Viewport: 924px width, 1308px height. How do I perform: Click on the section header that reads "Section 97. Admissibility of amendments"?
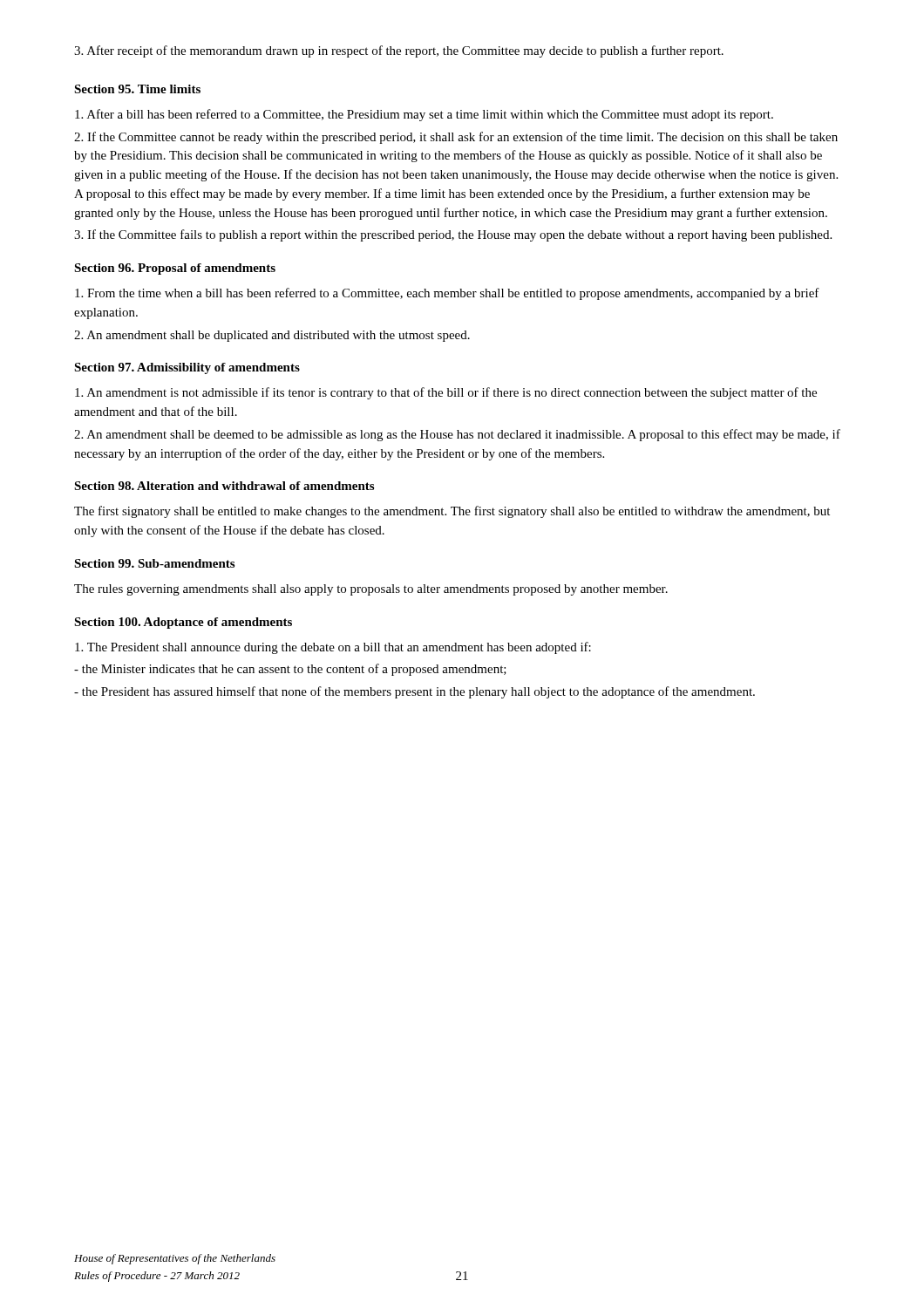pyautogui.click(x=187, y=367)
